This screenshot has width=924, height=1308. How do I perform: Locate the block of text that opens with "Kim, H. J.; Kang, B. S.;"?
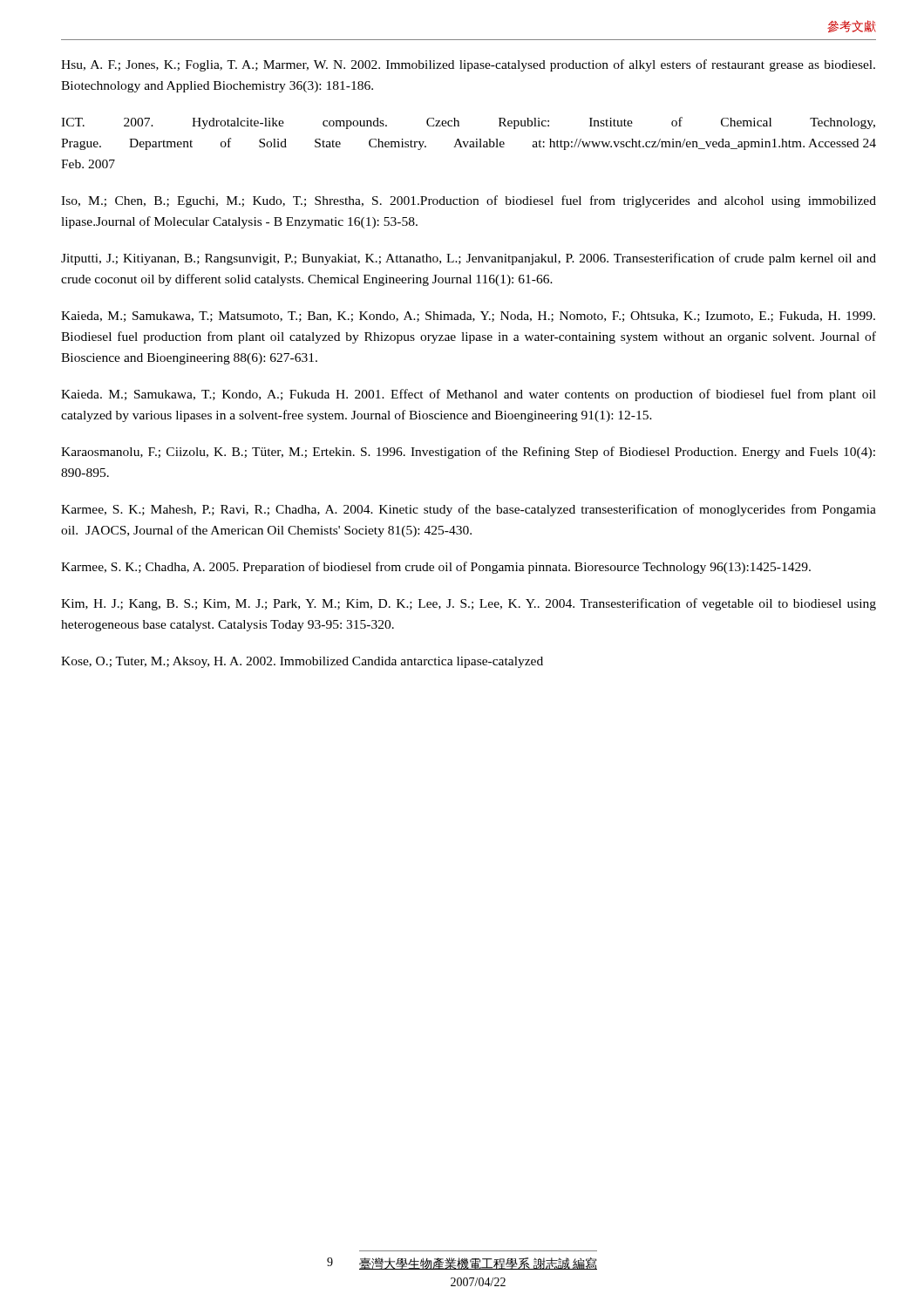469,614
